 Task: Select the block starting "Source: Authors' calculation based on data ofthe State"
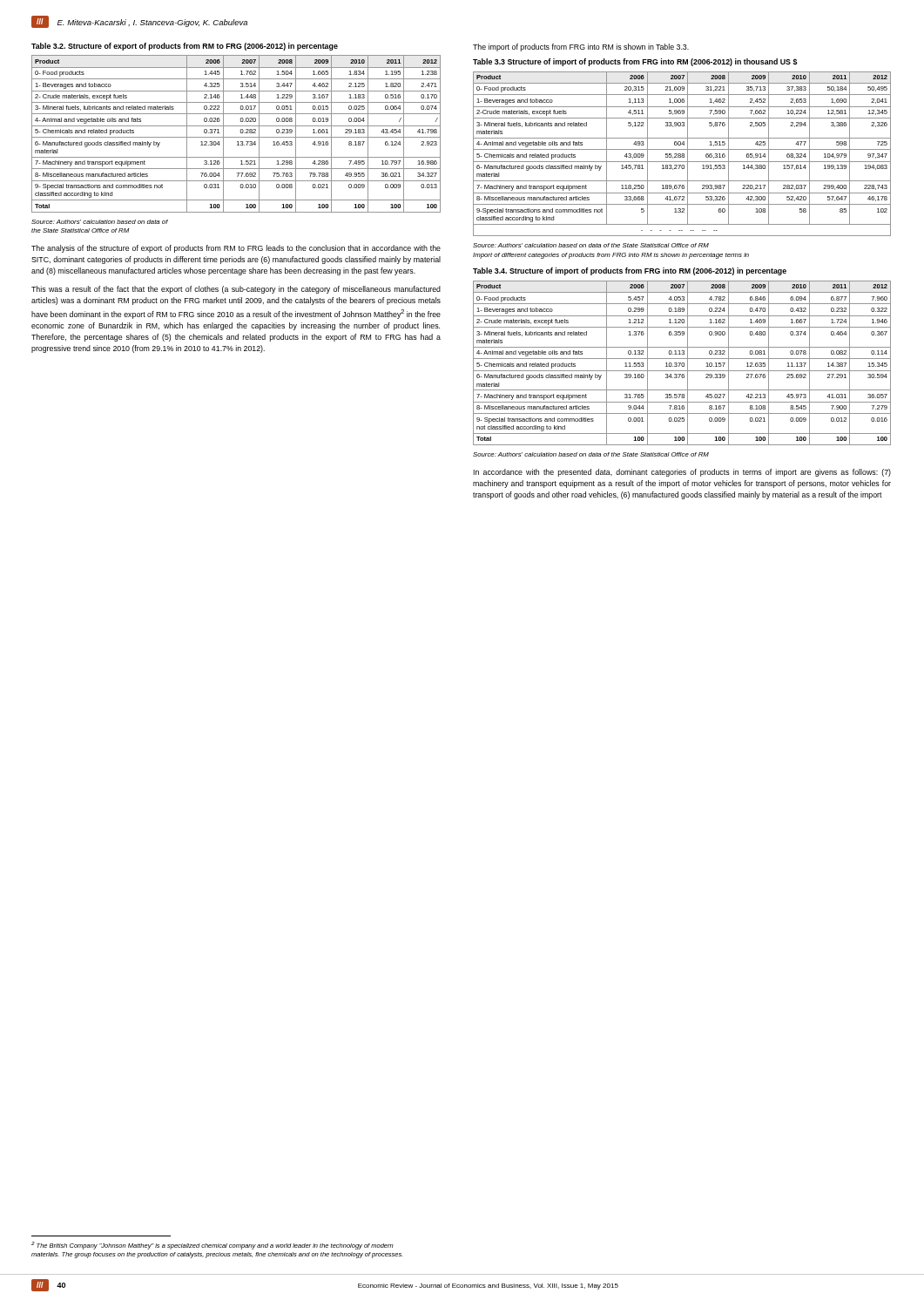pyautogui.click(x=99, y=226)
